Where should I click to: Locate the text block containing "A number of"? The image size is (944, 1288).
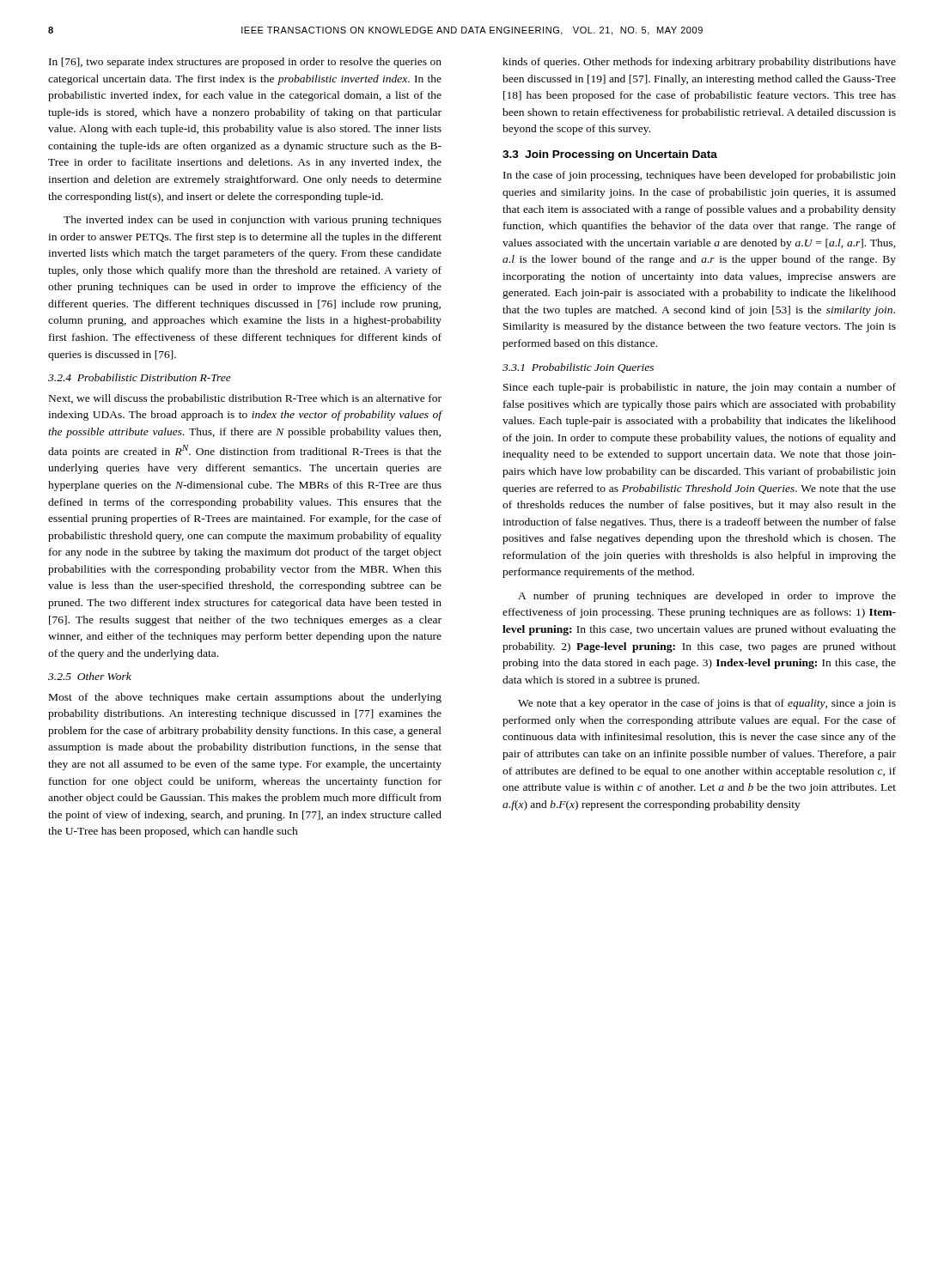(x=699, y=638)
